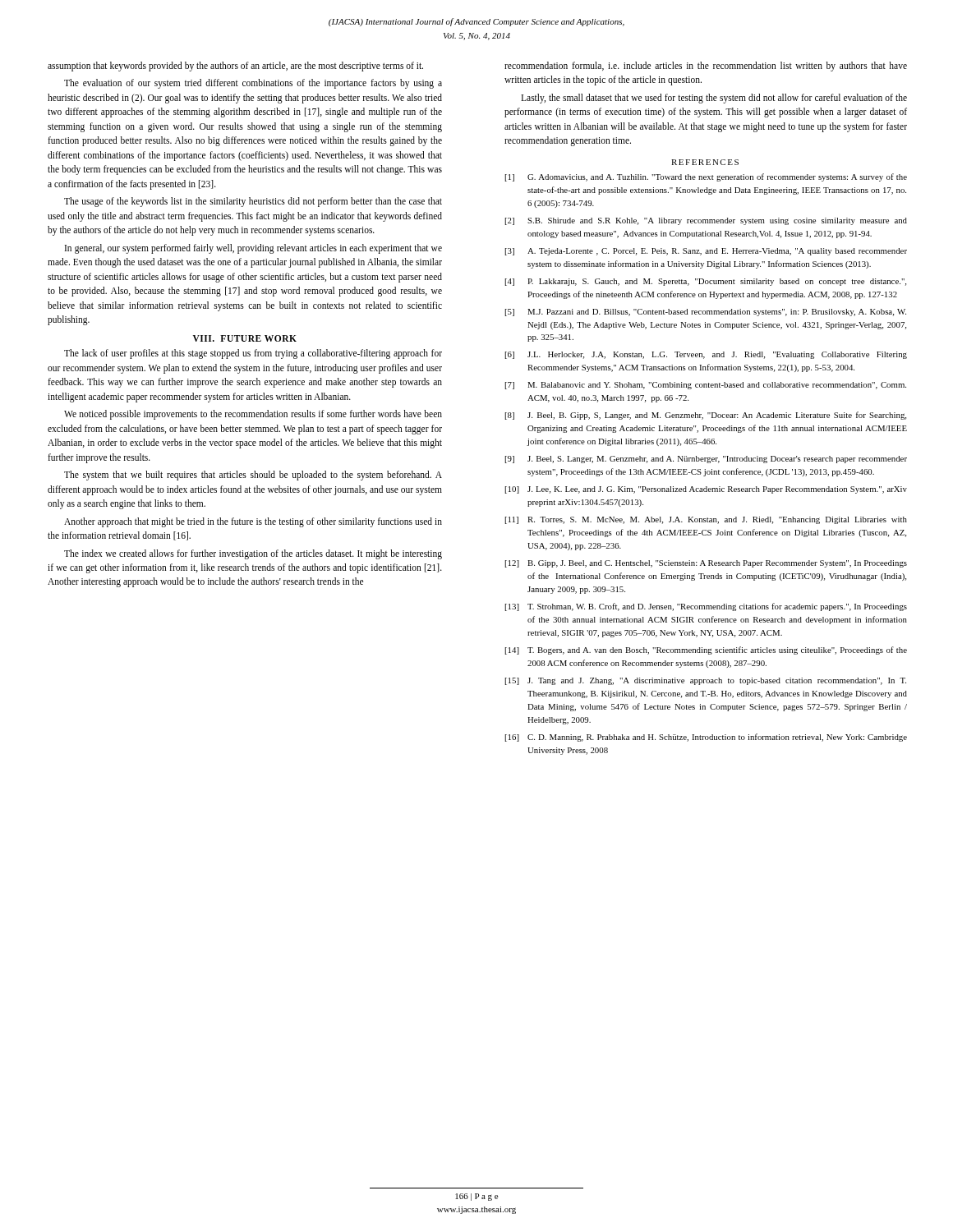Navigate to the passage starting "[11] R. Torres, S."
The width and height of the screenshot is (953, 1232).
(706, 533)
